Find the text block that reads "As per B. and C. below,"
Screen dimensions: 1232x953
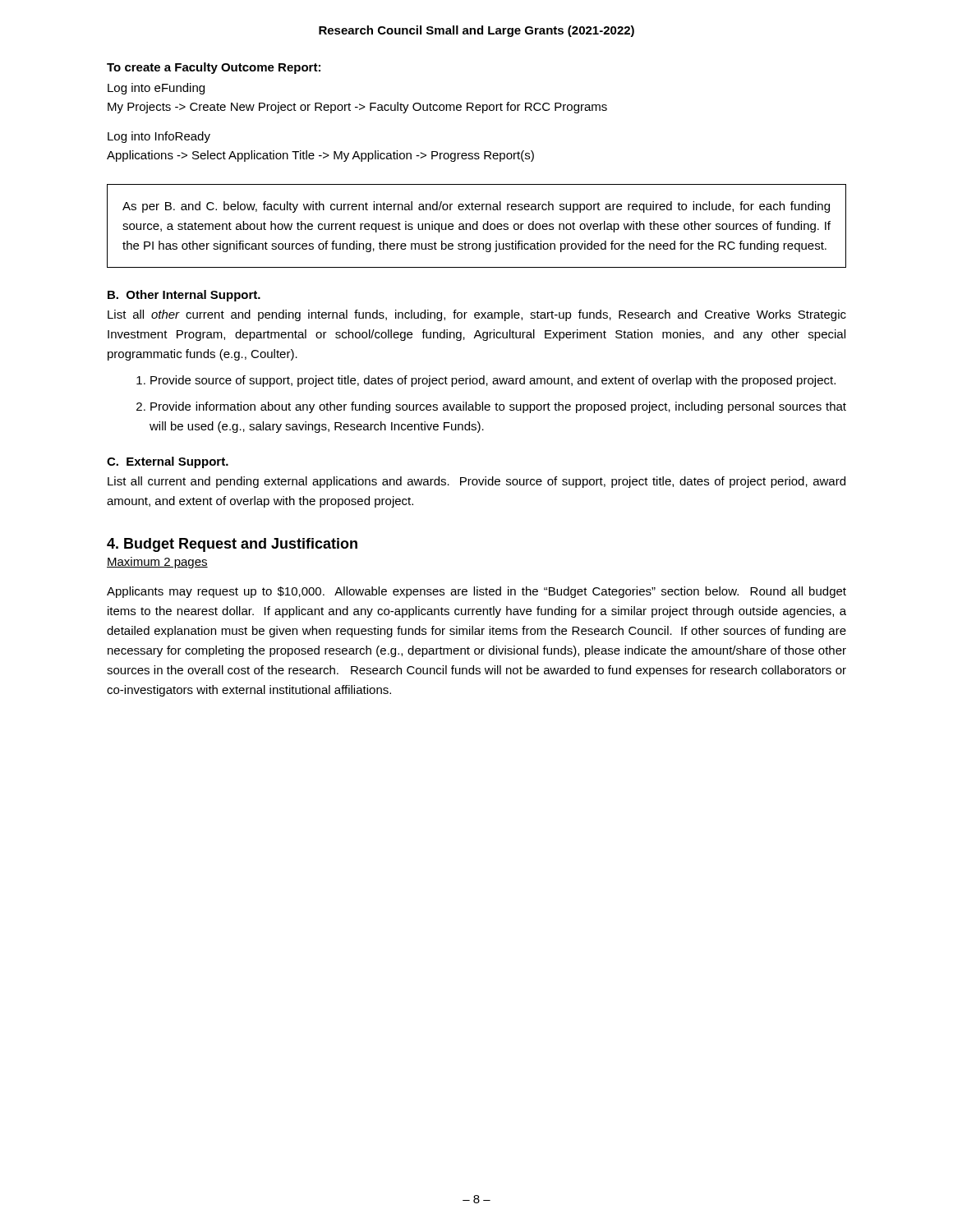tap(476, 225)
